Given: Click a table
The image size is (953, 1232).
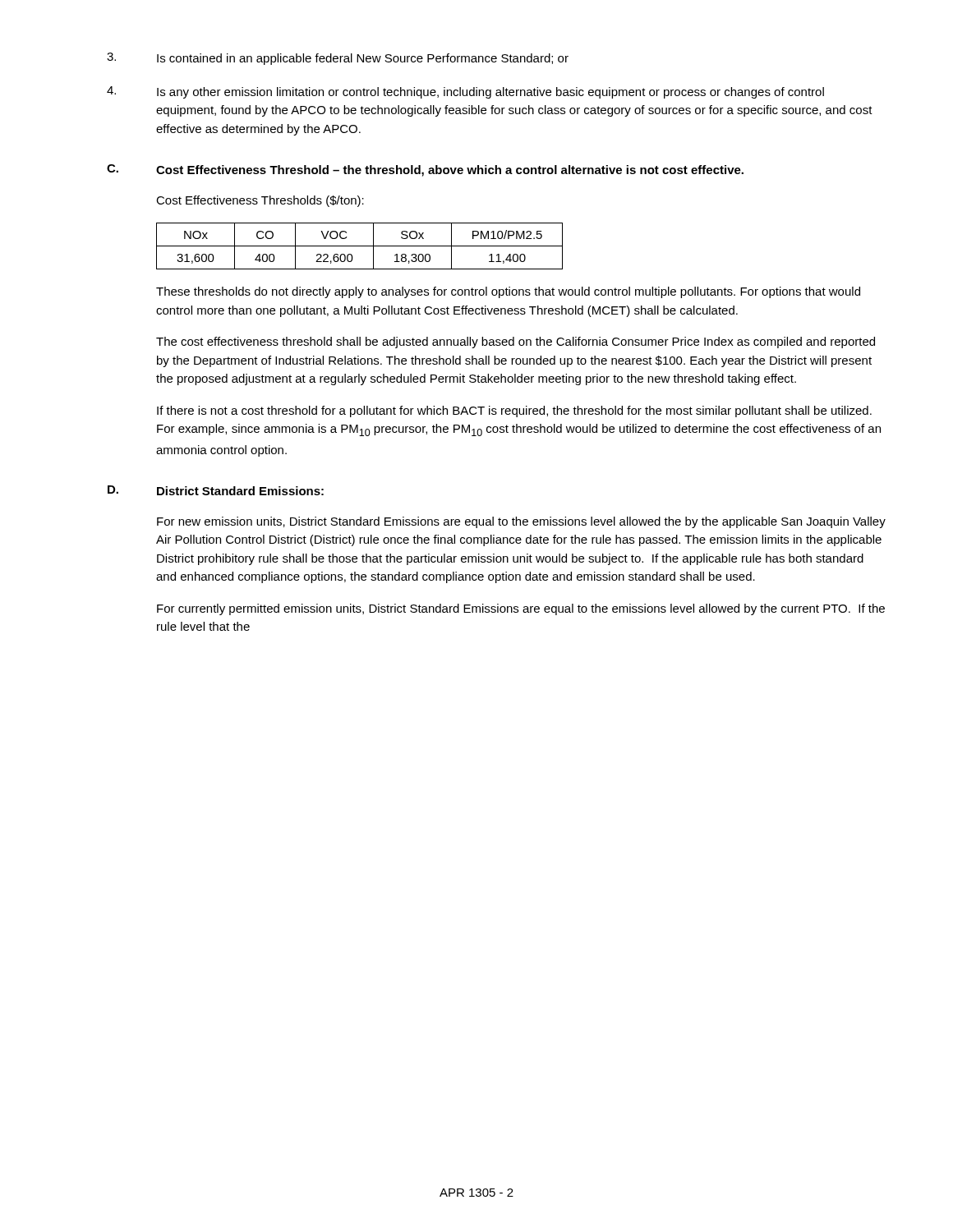Looking at the screenshot, I should (522, 246).
